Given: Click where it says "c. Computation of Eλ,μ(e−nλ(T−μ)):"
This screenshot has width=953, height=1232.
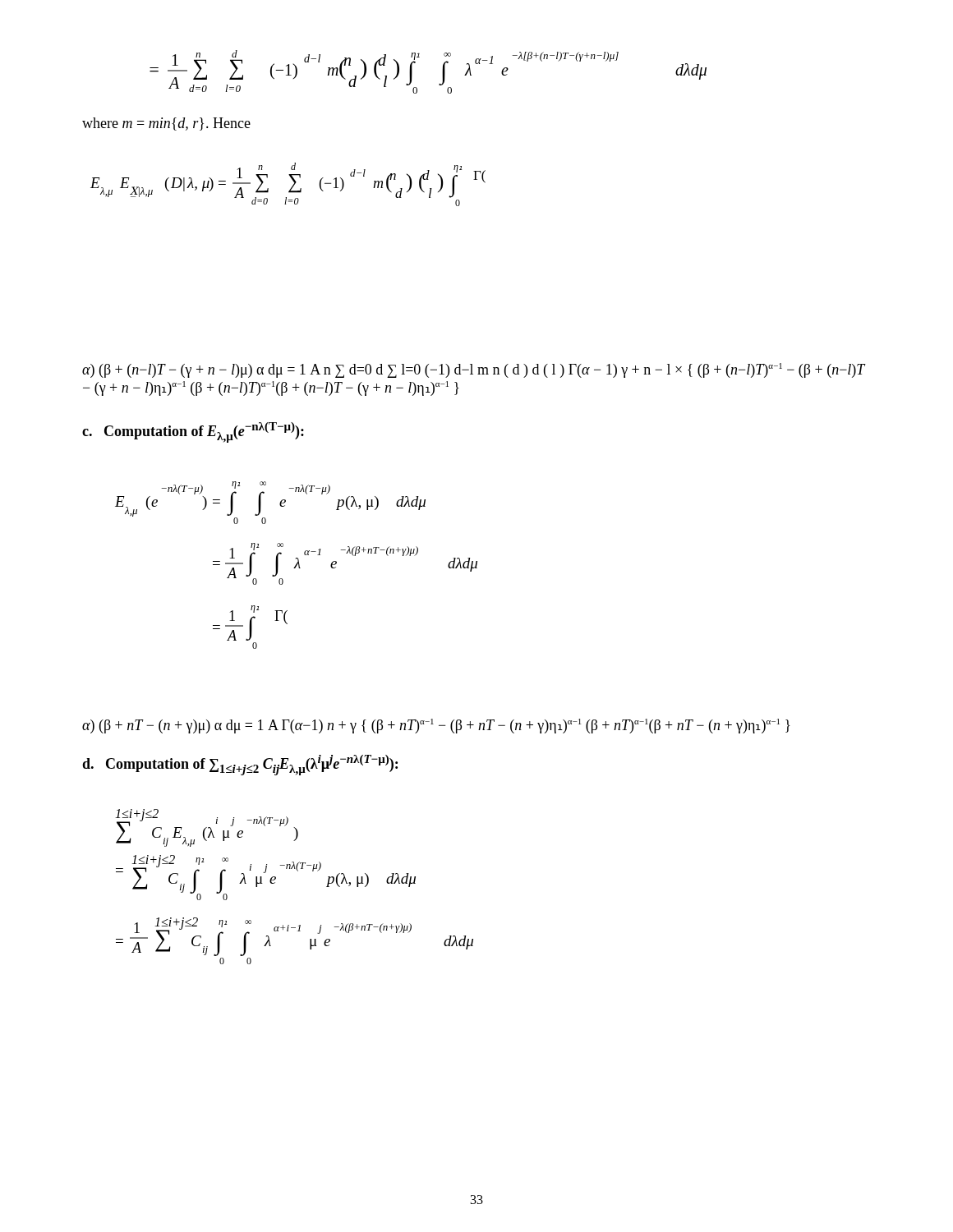Looking at the screenshot, I should coord(193,431).
